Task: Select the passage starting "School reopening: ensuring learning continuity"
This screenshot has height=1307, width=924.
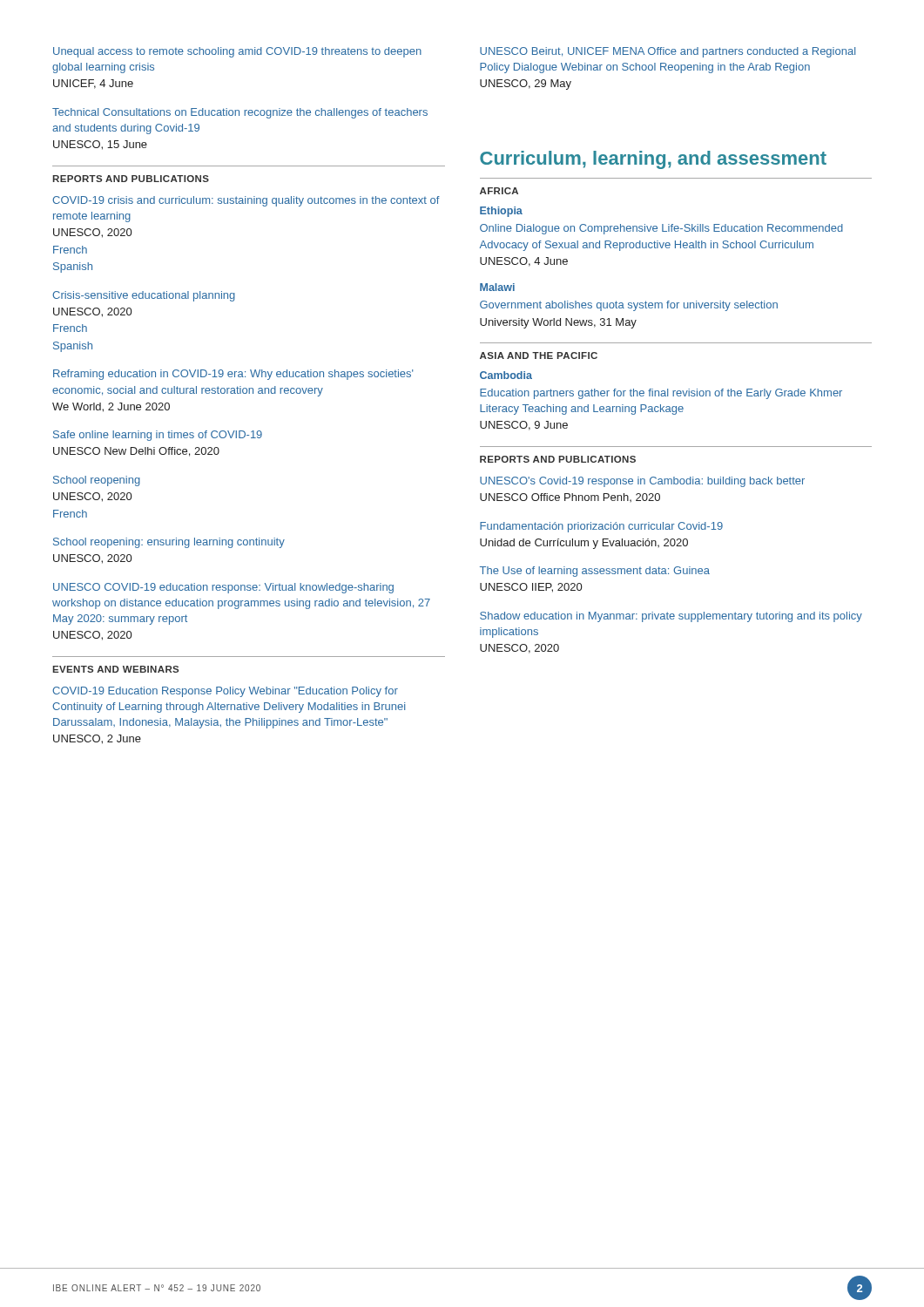Action: pyautogui.click(x=248, y=551)
